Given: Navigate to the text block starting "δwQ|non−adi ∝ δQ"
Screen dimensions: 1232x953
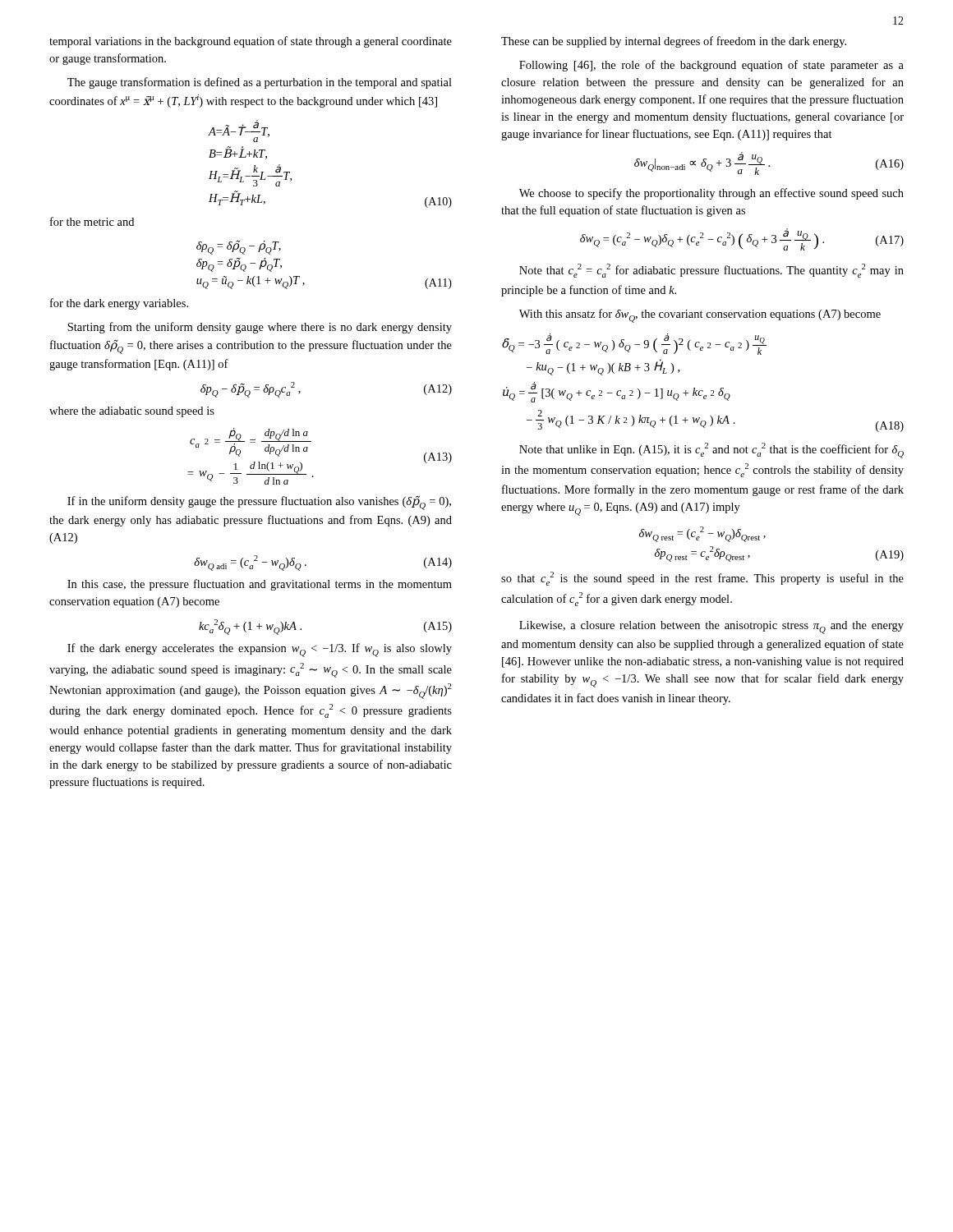Looking at the screenshot, I should pos(702,164).
